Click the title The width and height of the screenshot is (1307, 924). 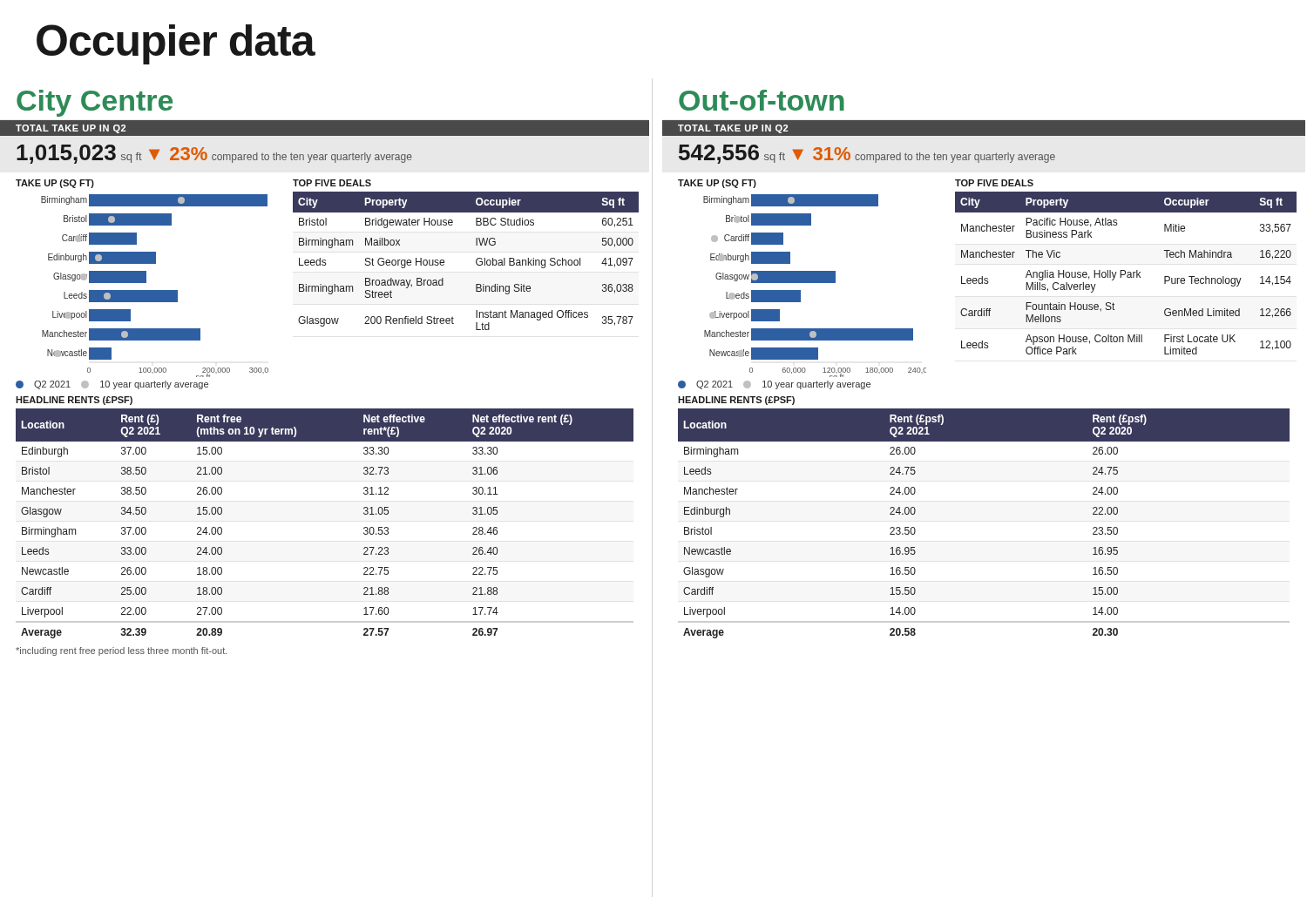(x=174, y=41)
